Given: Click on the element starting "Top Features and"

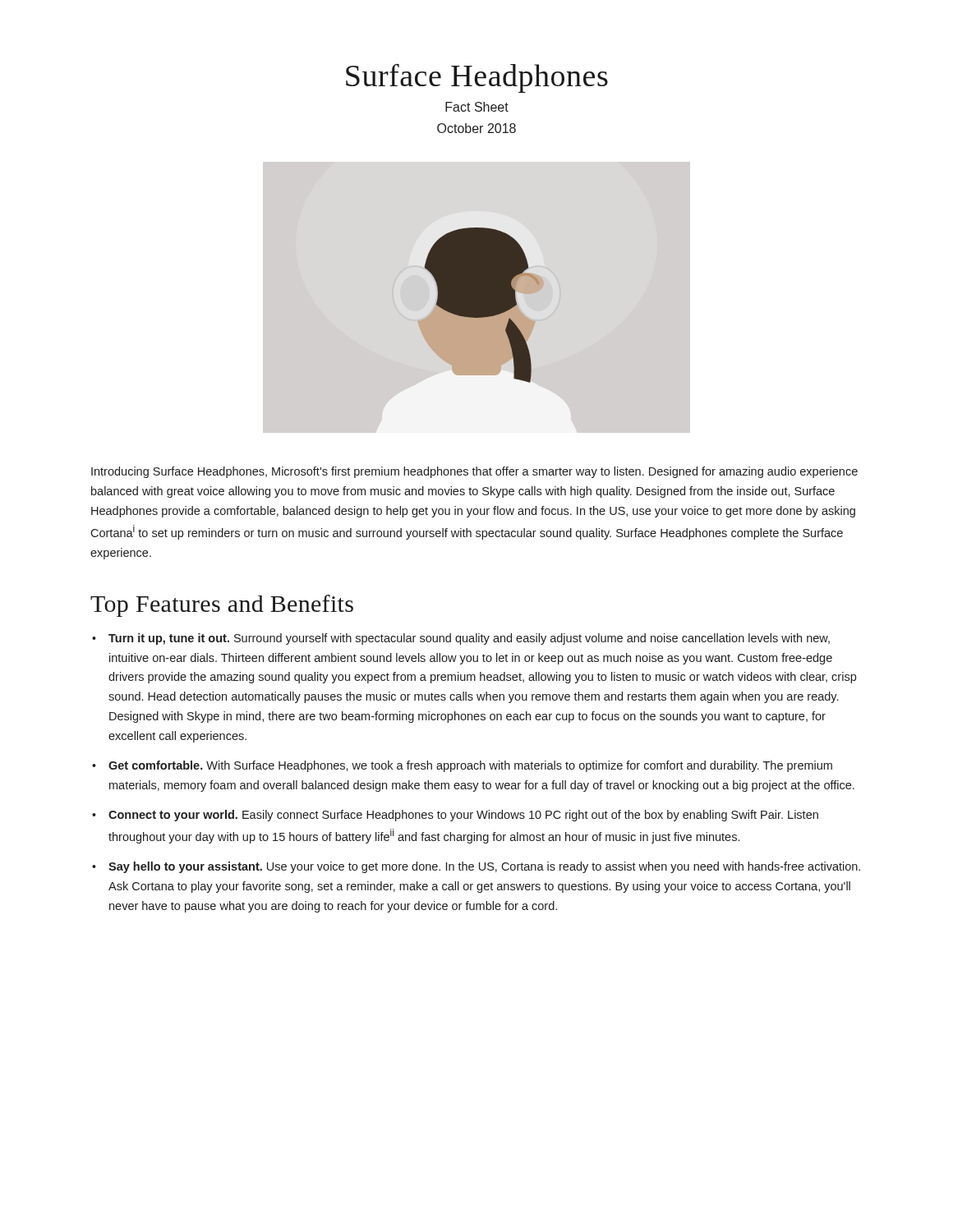Looking at the screenshot, I should [x=222, y=606].
